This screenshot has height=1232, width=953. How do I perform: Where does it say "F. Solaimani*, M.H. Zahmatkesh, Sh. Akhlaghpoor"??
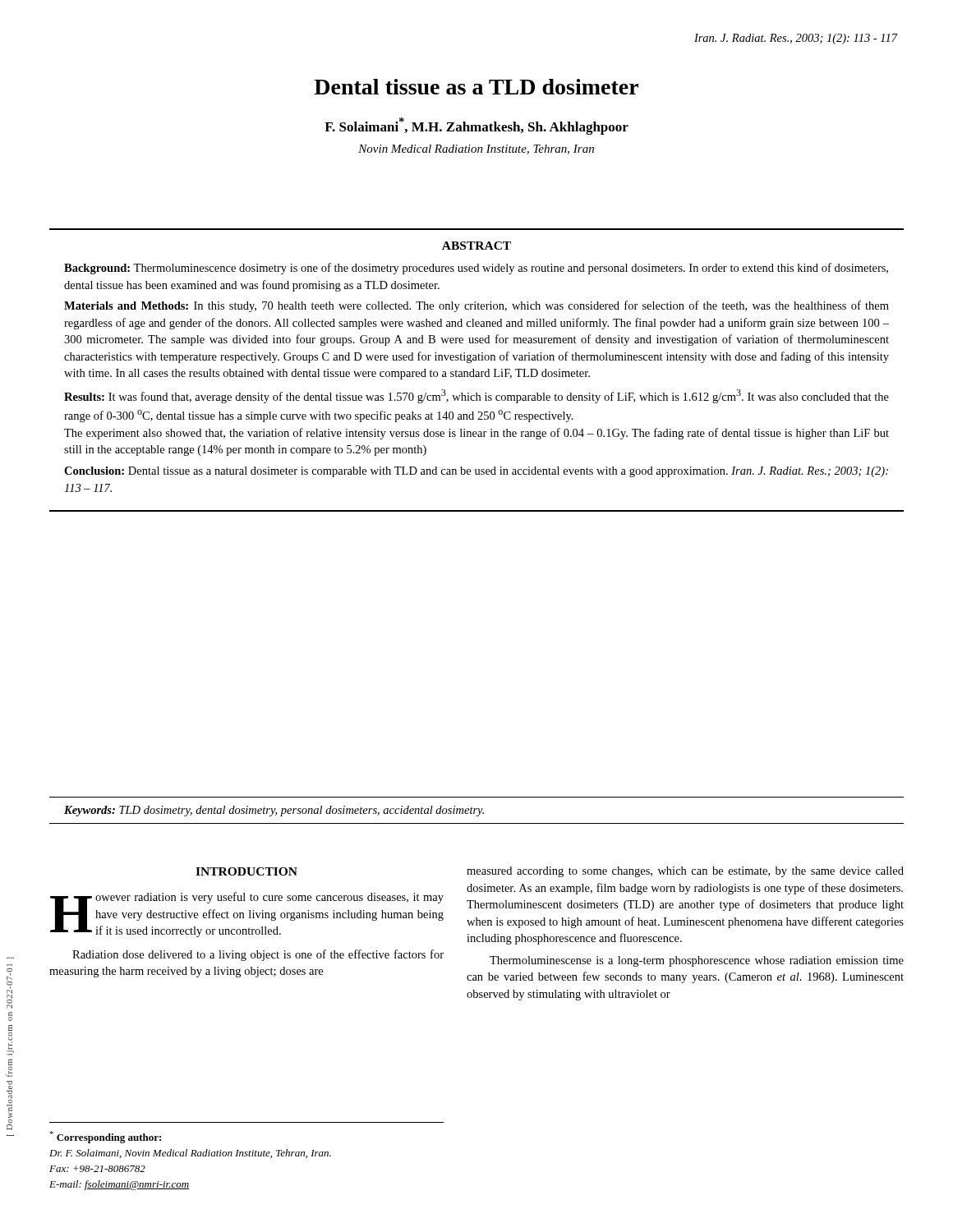point(476,125)
